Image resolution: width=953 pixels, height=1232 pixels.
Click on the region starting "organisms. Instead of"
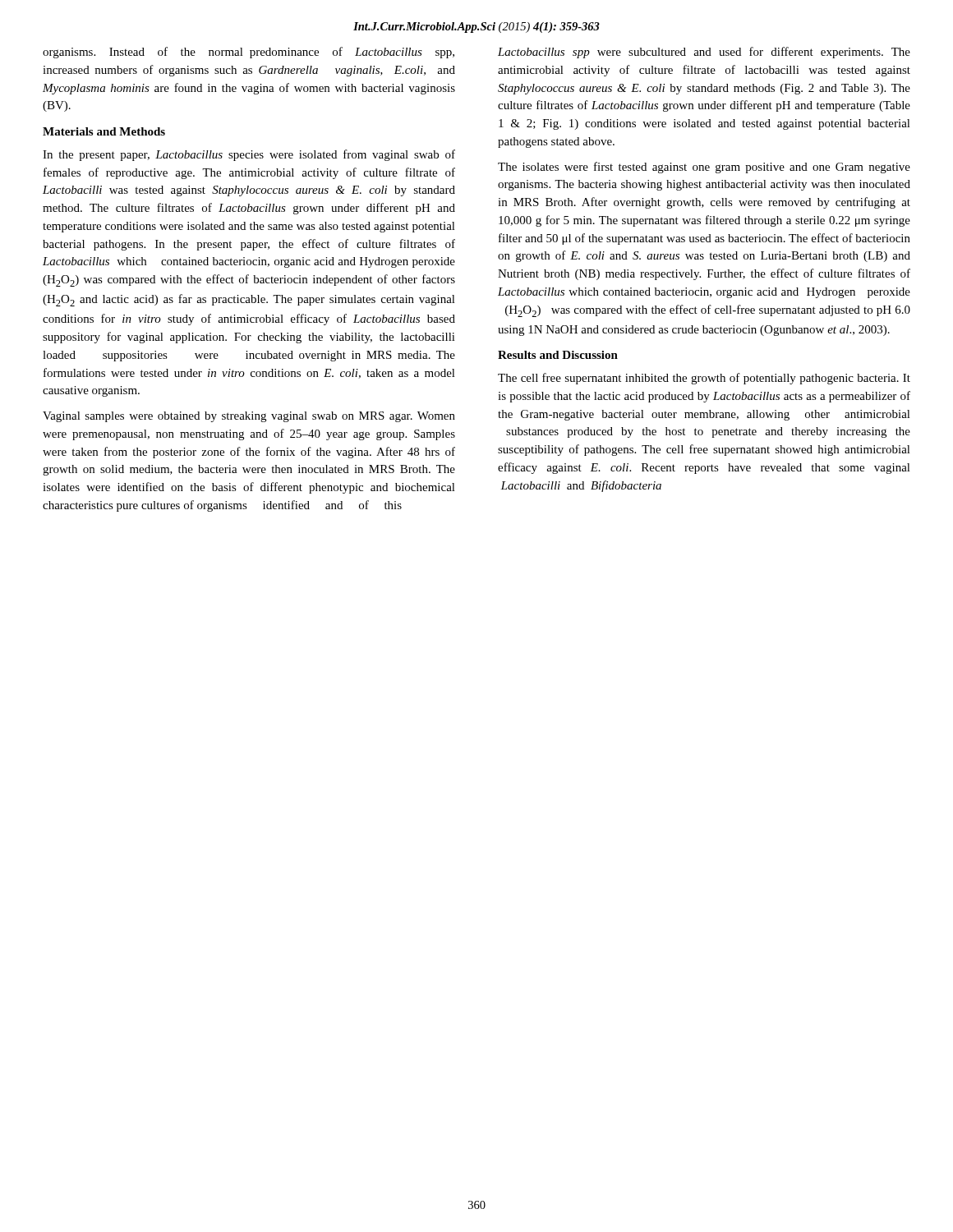tap(249, 79)
